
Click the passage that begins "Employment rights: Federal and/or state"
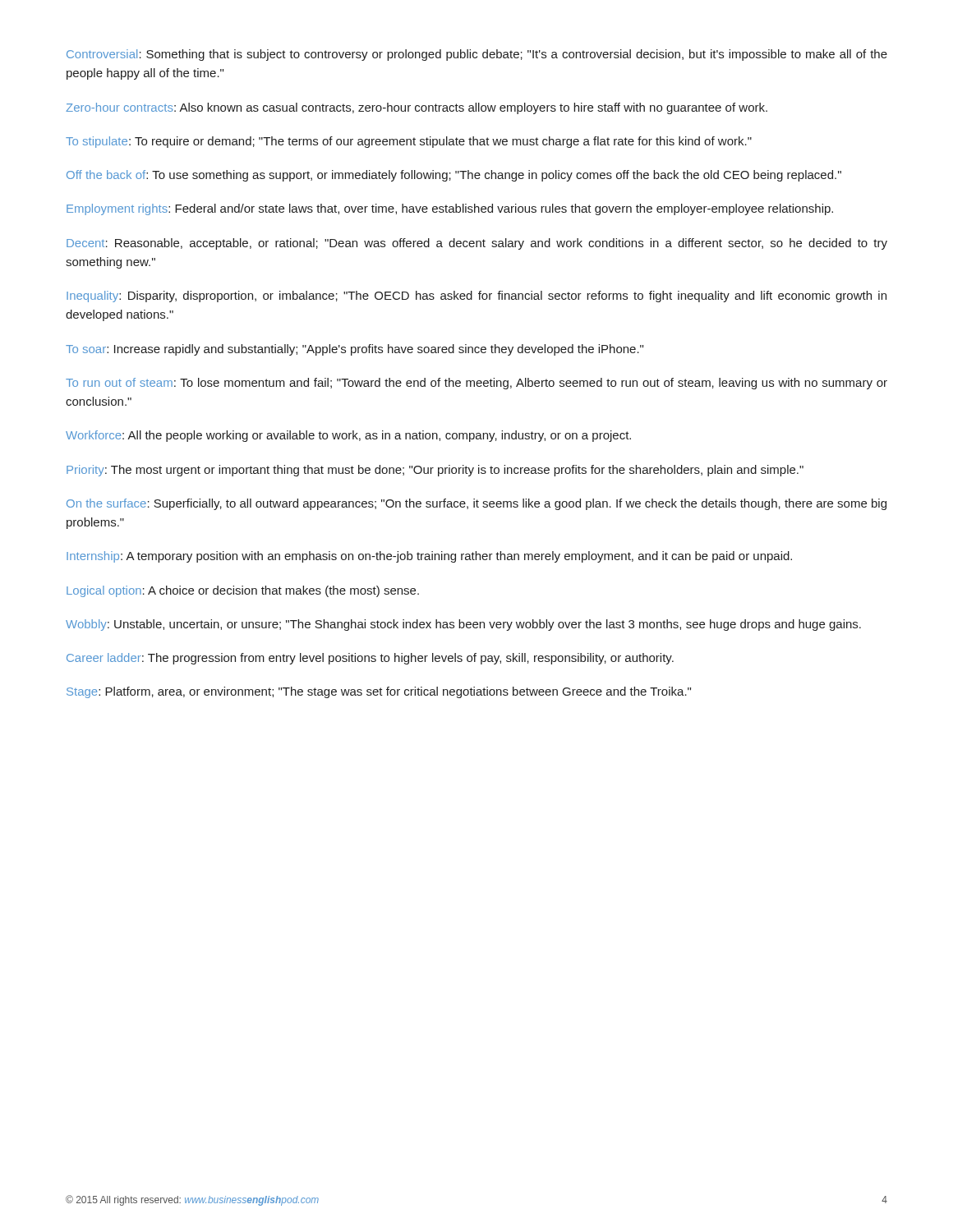[x=450, y=208]
